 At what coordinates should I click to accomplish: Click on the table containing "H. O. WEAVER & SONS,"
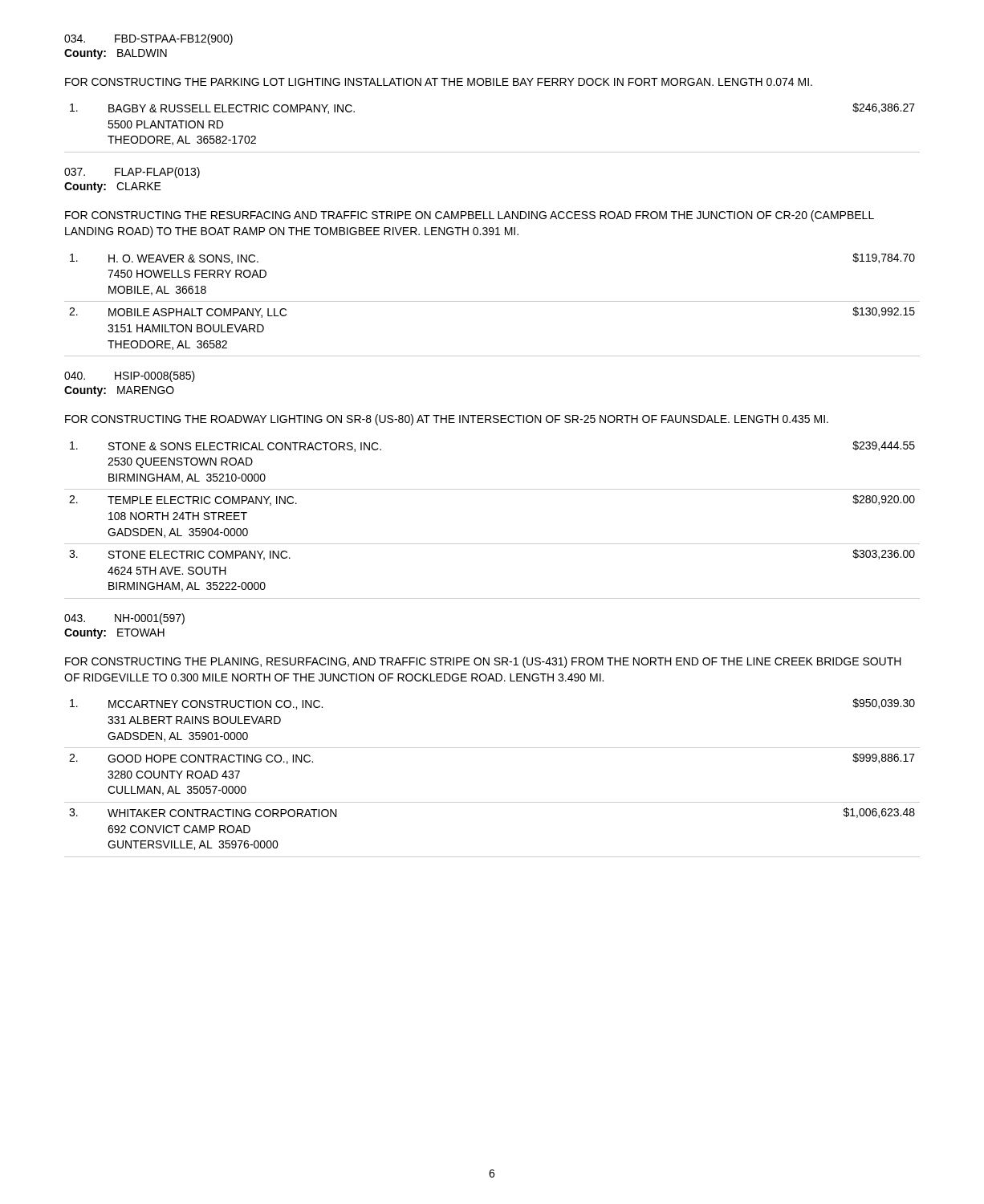(492, 302)
